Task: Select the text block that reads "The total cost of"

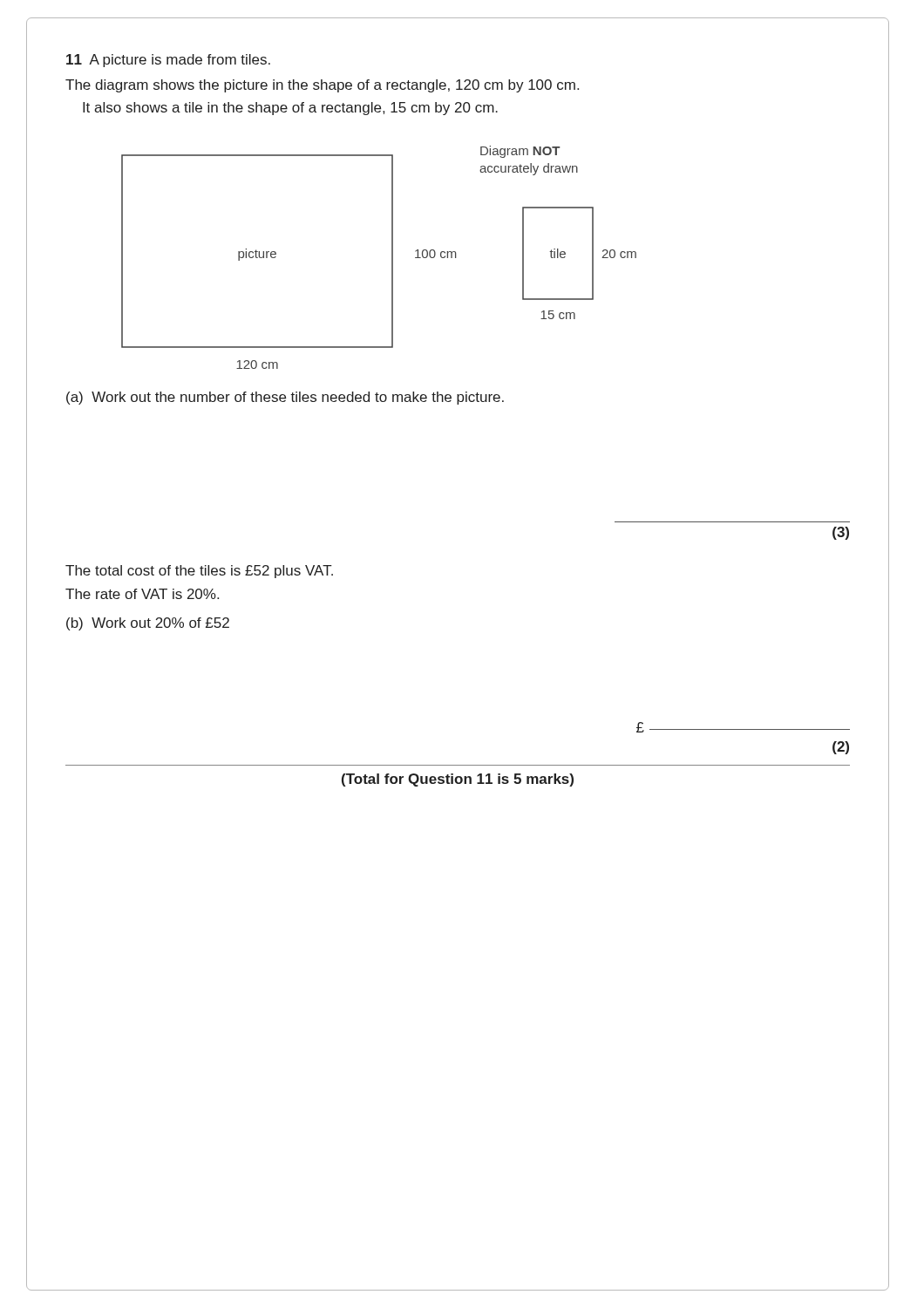Action: (200, 582)
